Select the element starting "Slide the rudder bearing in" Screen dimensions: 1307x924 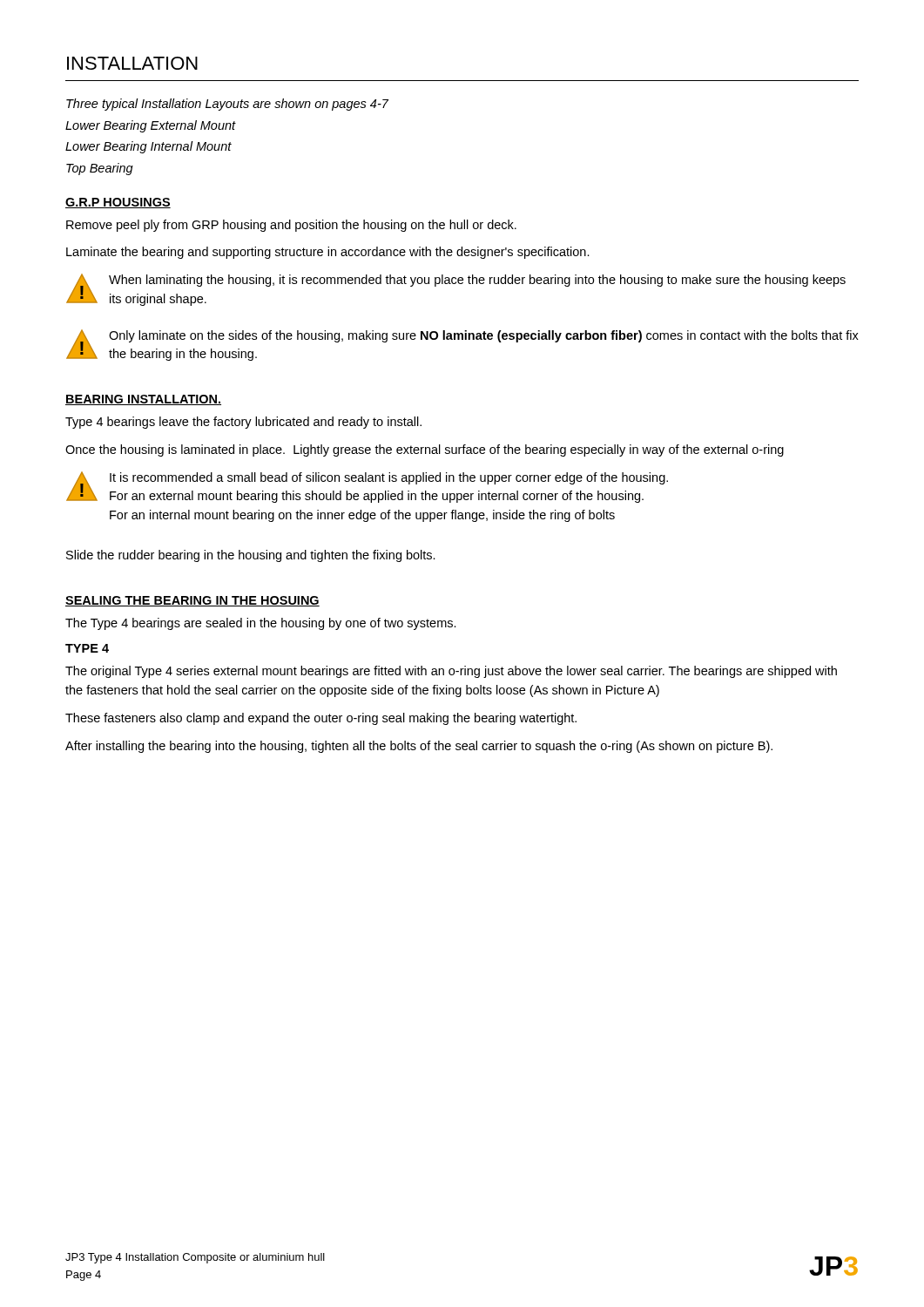(251, 555)
